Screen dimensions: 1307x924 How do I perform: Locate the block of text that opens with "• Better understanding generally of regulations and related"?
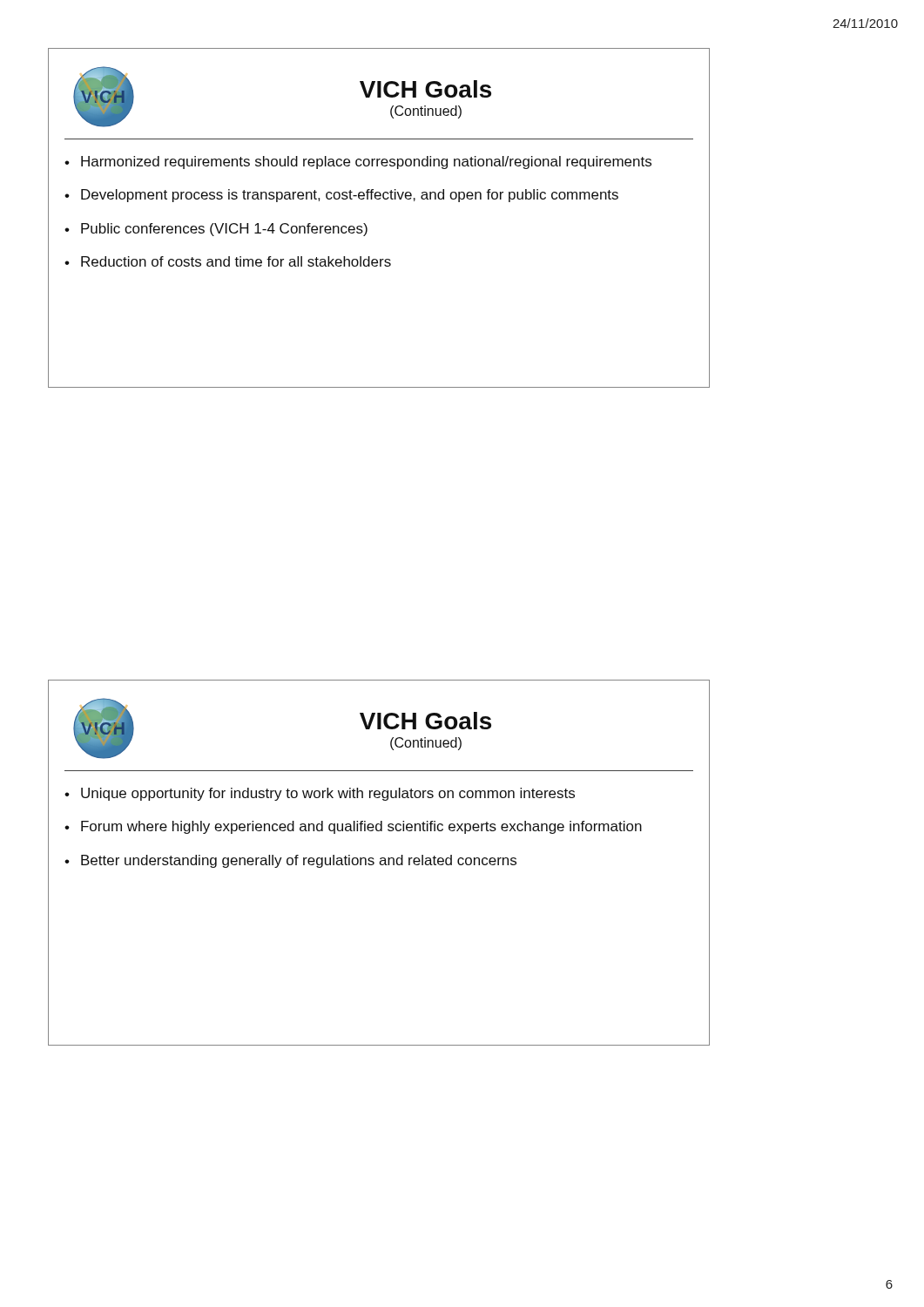[x=291, y=861]
